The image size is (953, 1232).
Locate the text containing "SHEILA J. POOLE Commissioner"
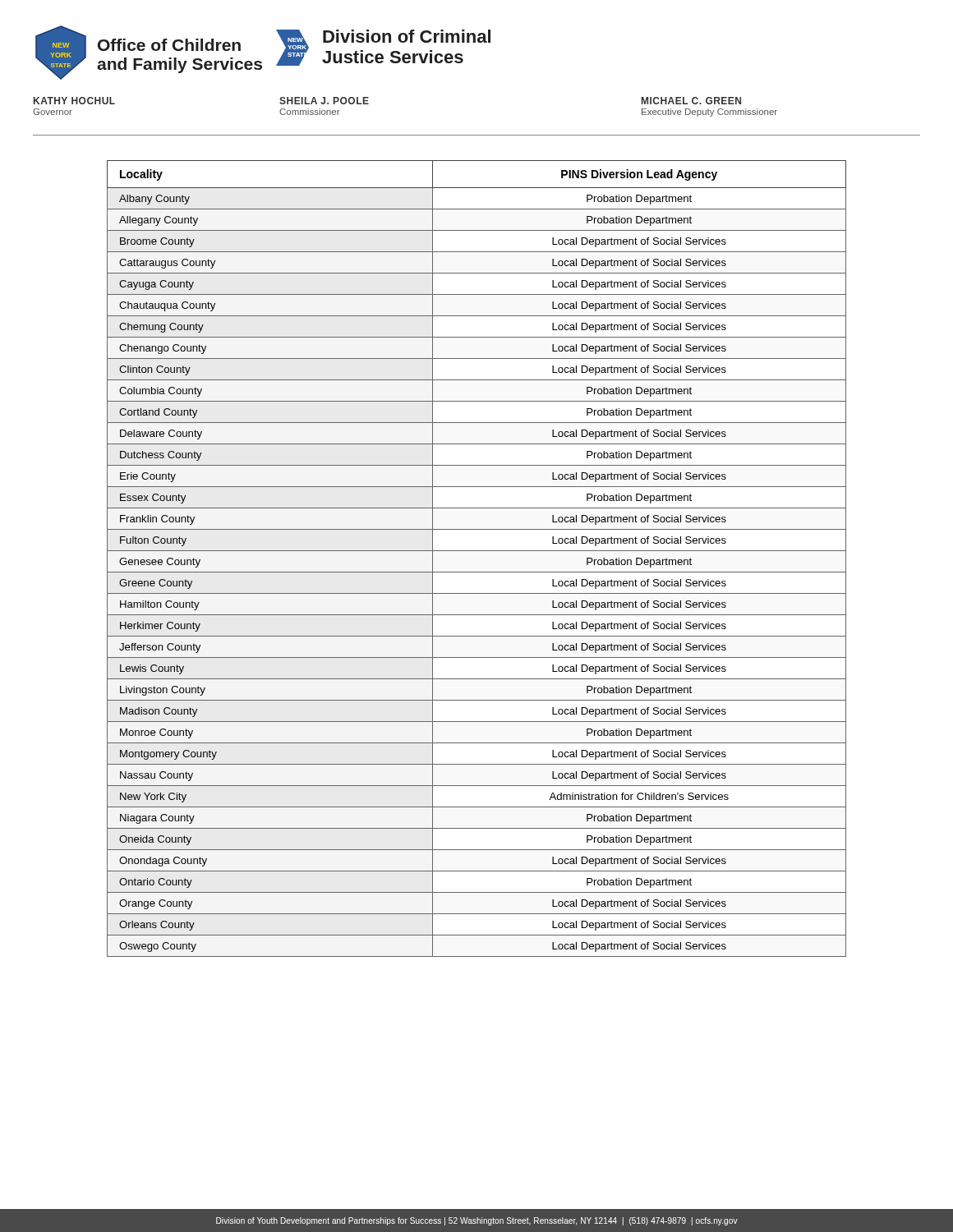click(324, 101)
